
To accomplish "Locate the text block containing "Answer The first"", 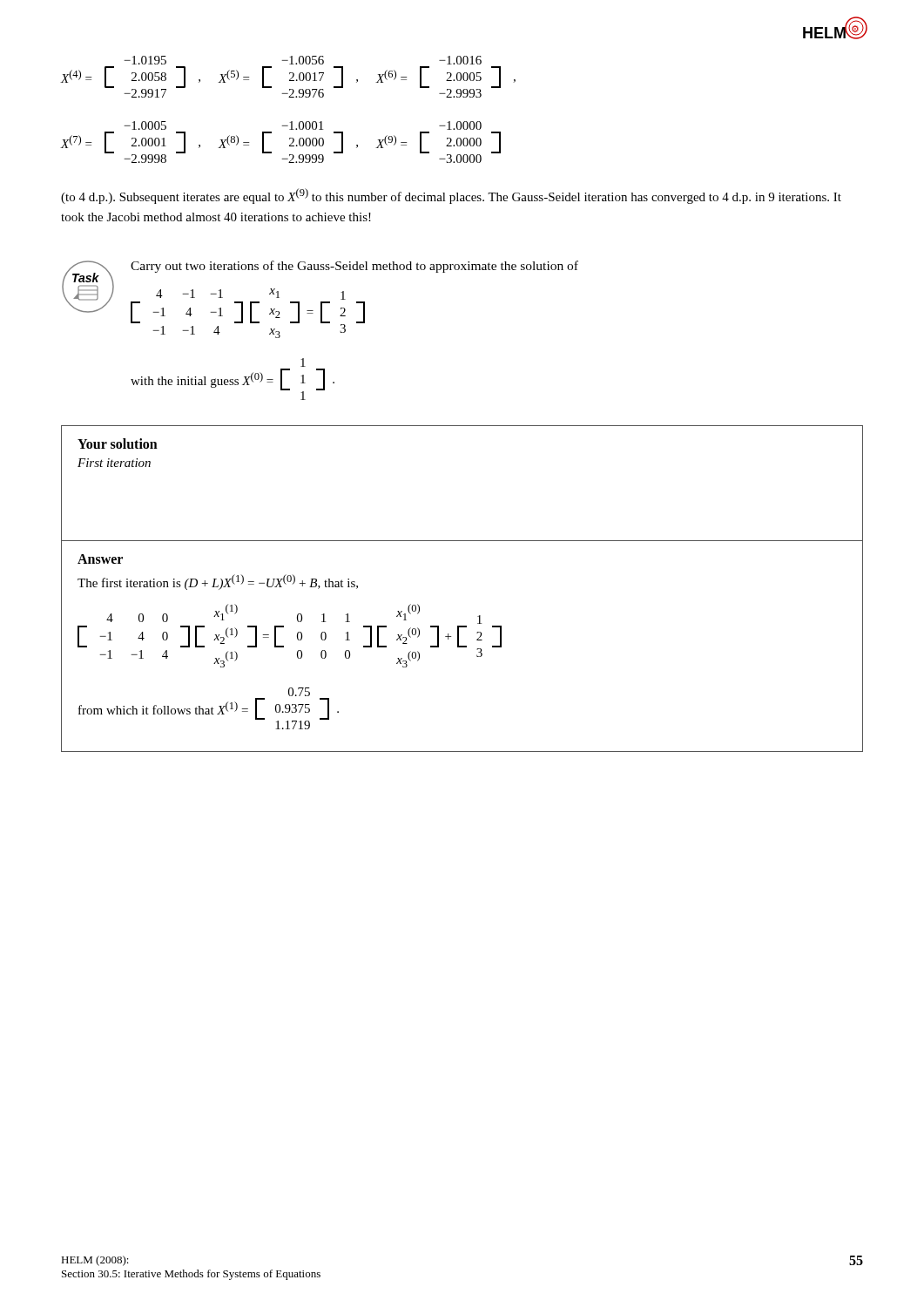I will point(462,643).
